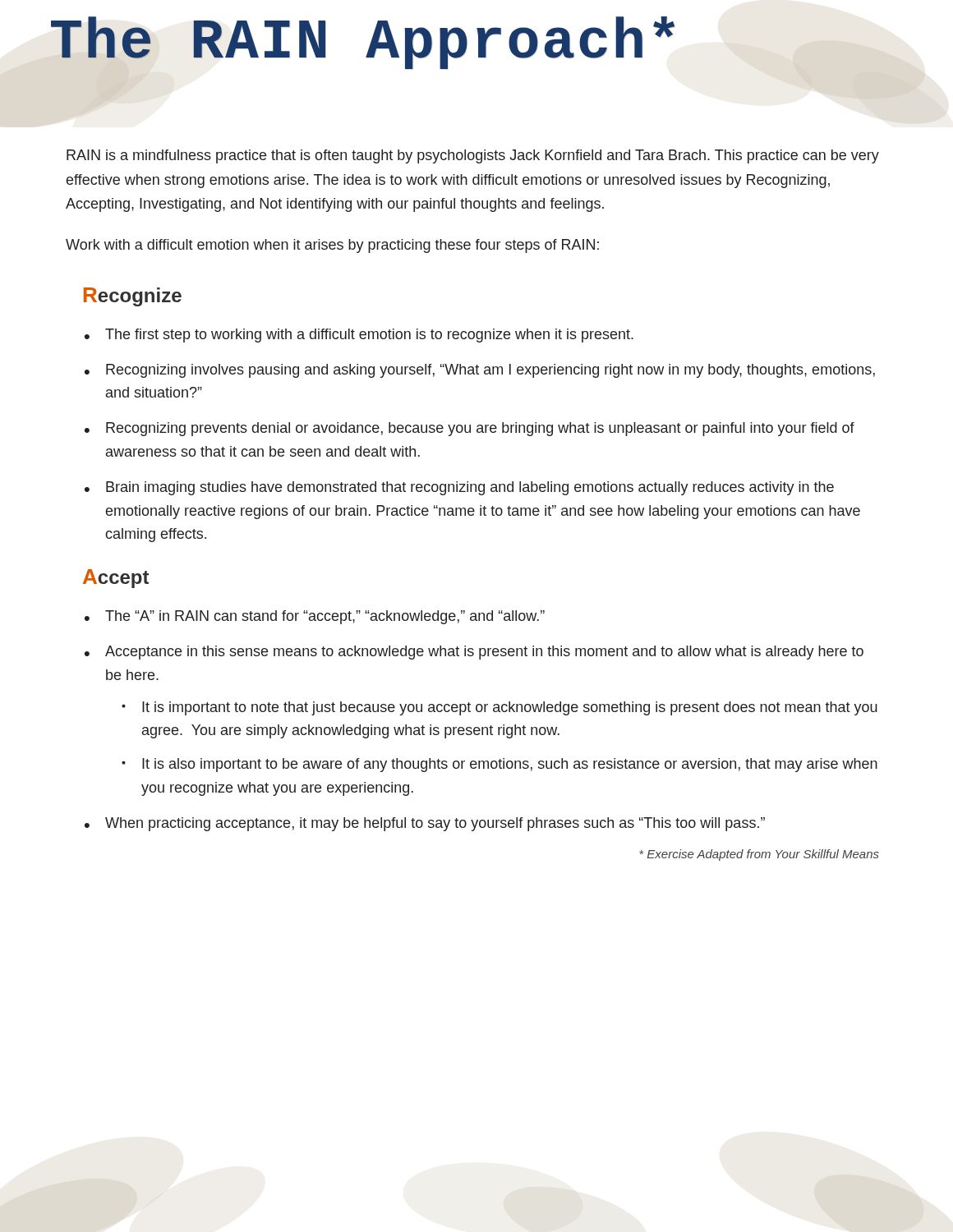Navigate to the passage starting "It is important to note"
The width and height of the screenshot is (953, 1232).
click(x=510, y=719)
